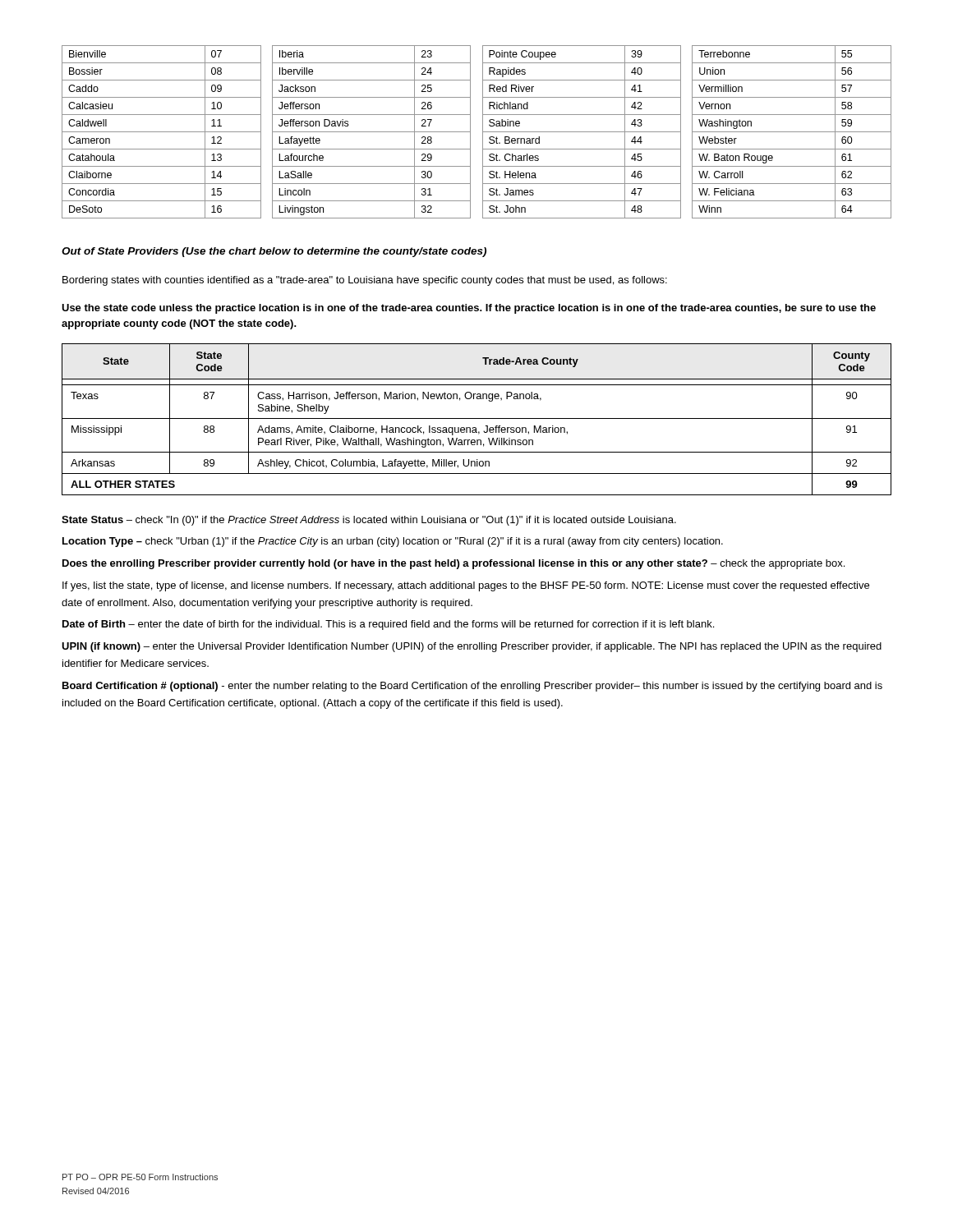Select the table that reads "W. Feliciana"

coord(476,132)
